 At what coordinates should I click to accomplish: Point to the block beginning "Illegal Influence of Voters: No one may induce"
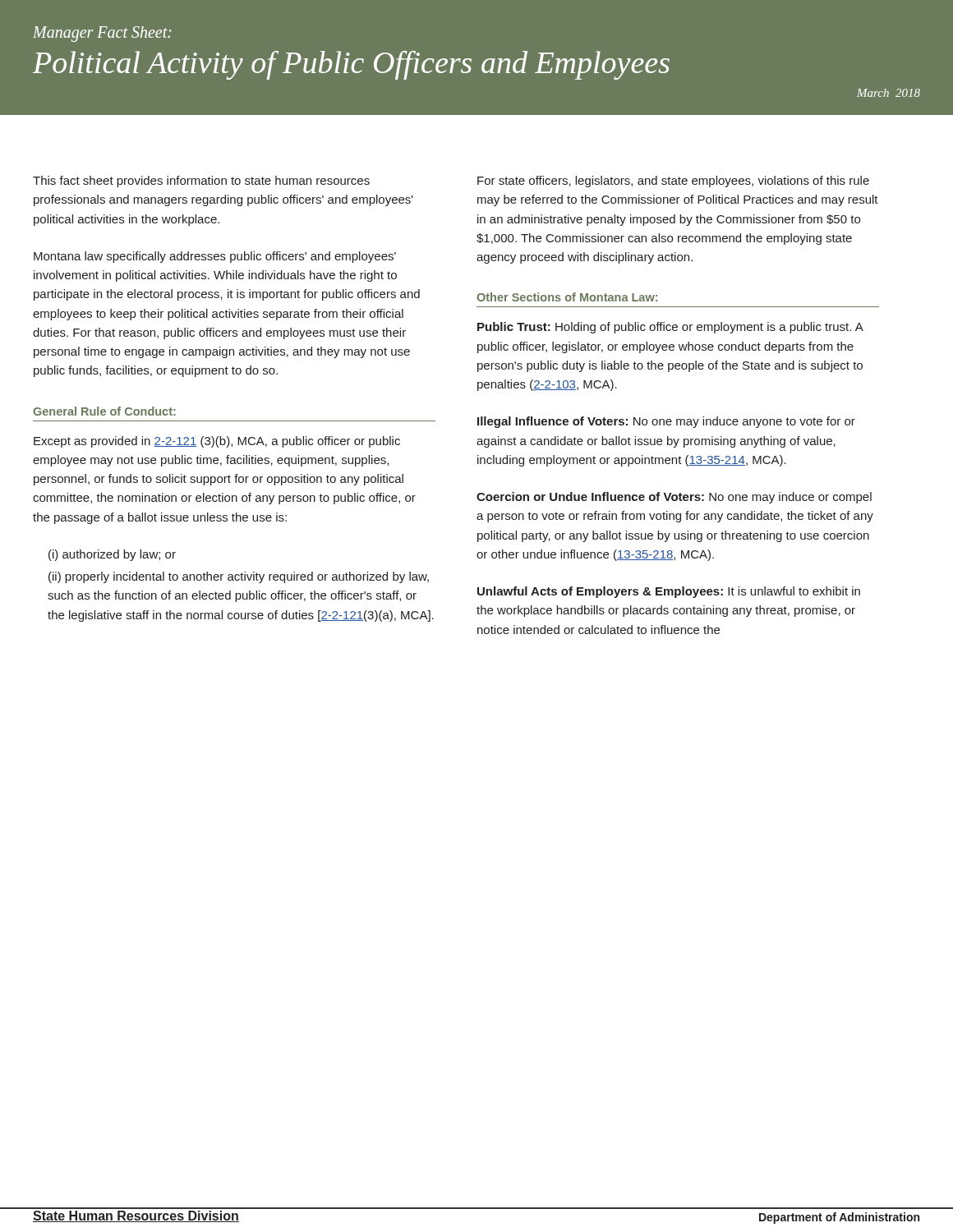tap(666, 440)
